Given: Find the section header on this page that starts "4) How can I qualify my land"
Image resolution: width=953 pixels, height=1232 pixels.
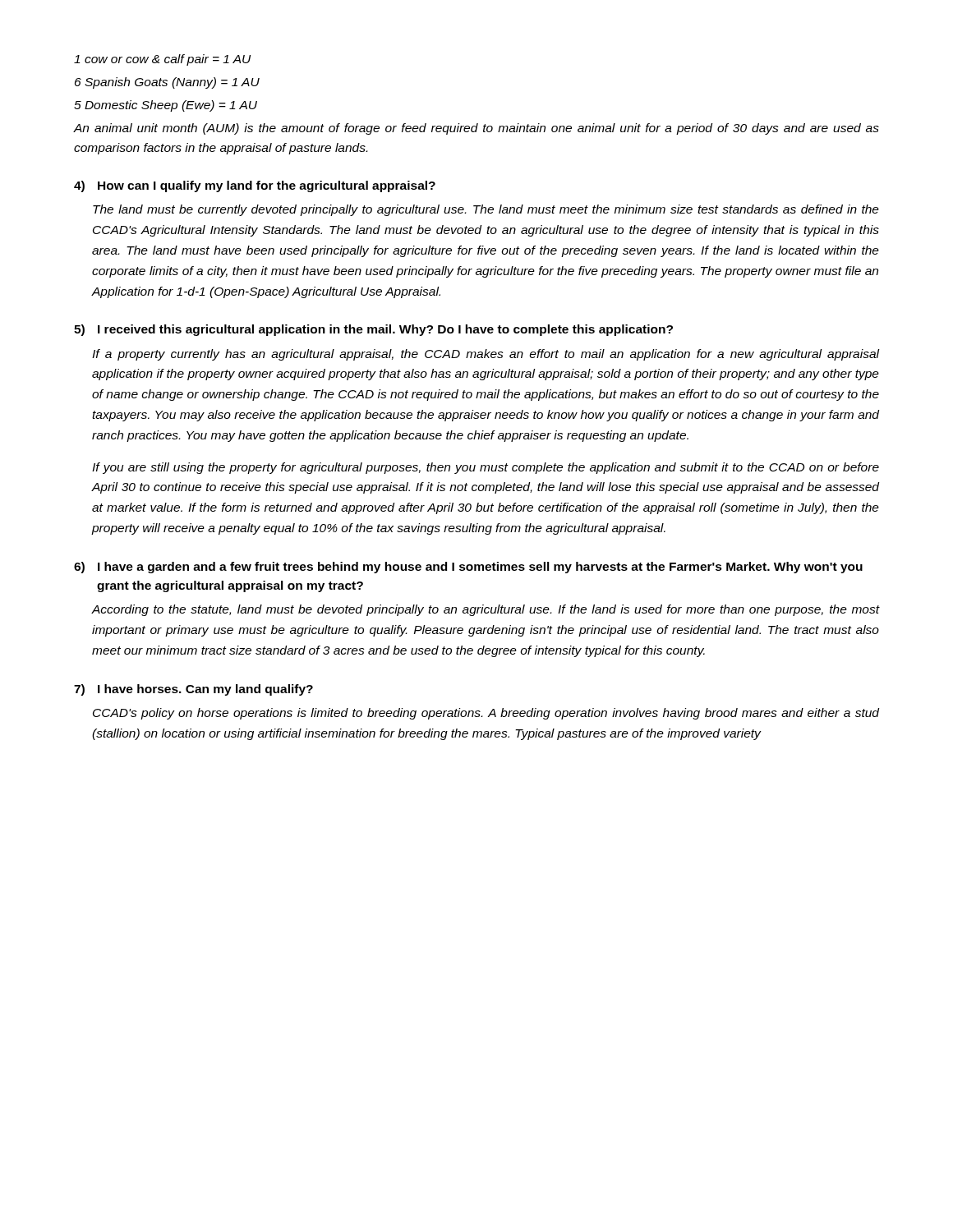Looking at the screenshot, I should (255, 185).
